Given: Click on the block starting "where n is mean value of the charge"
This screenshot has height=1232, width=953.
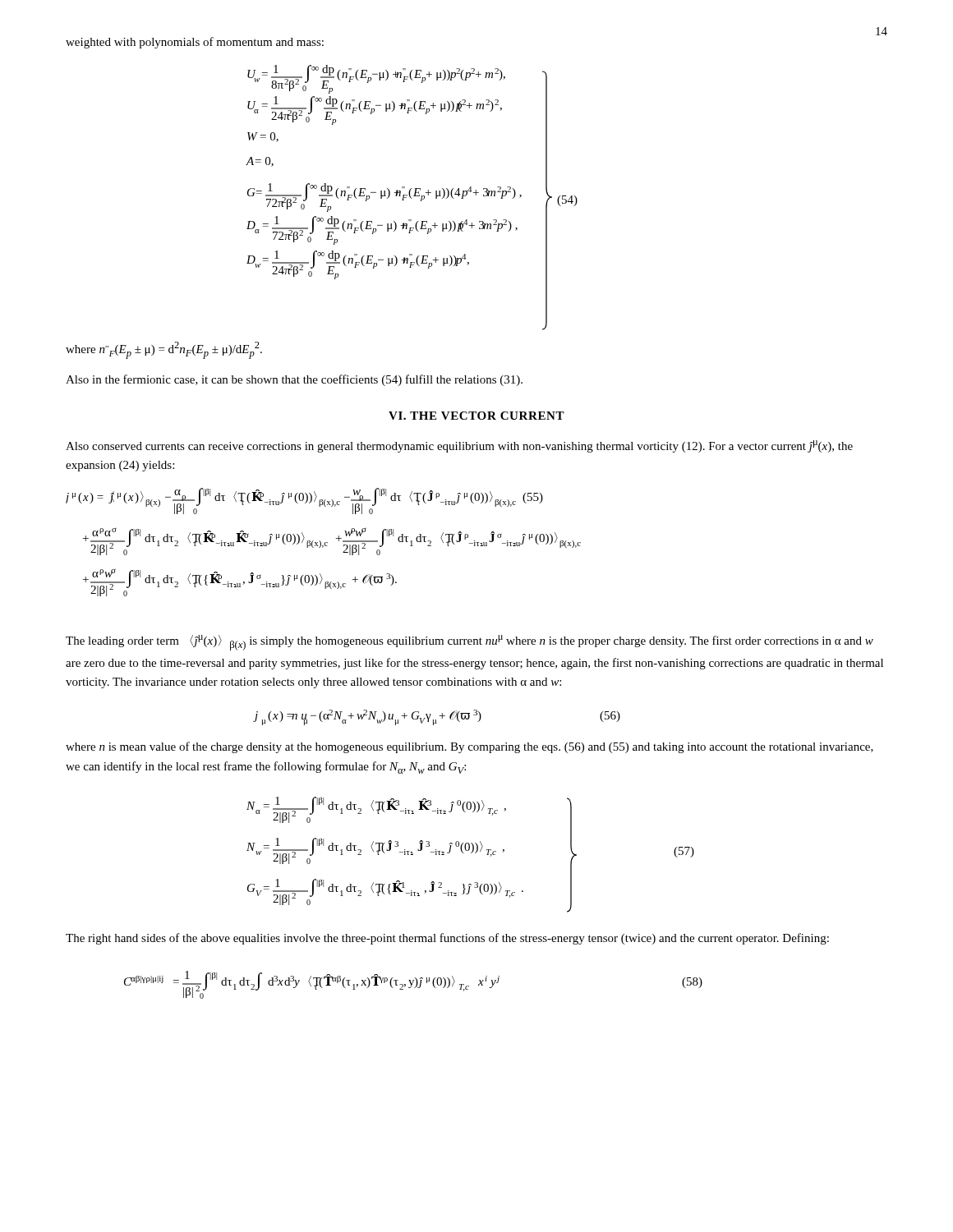Looking at the screenshot, I should click(470, 758).
